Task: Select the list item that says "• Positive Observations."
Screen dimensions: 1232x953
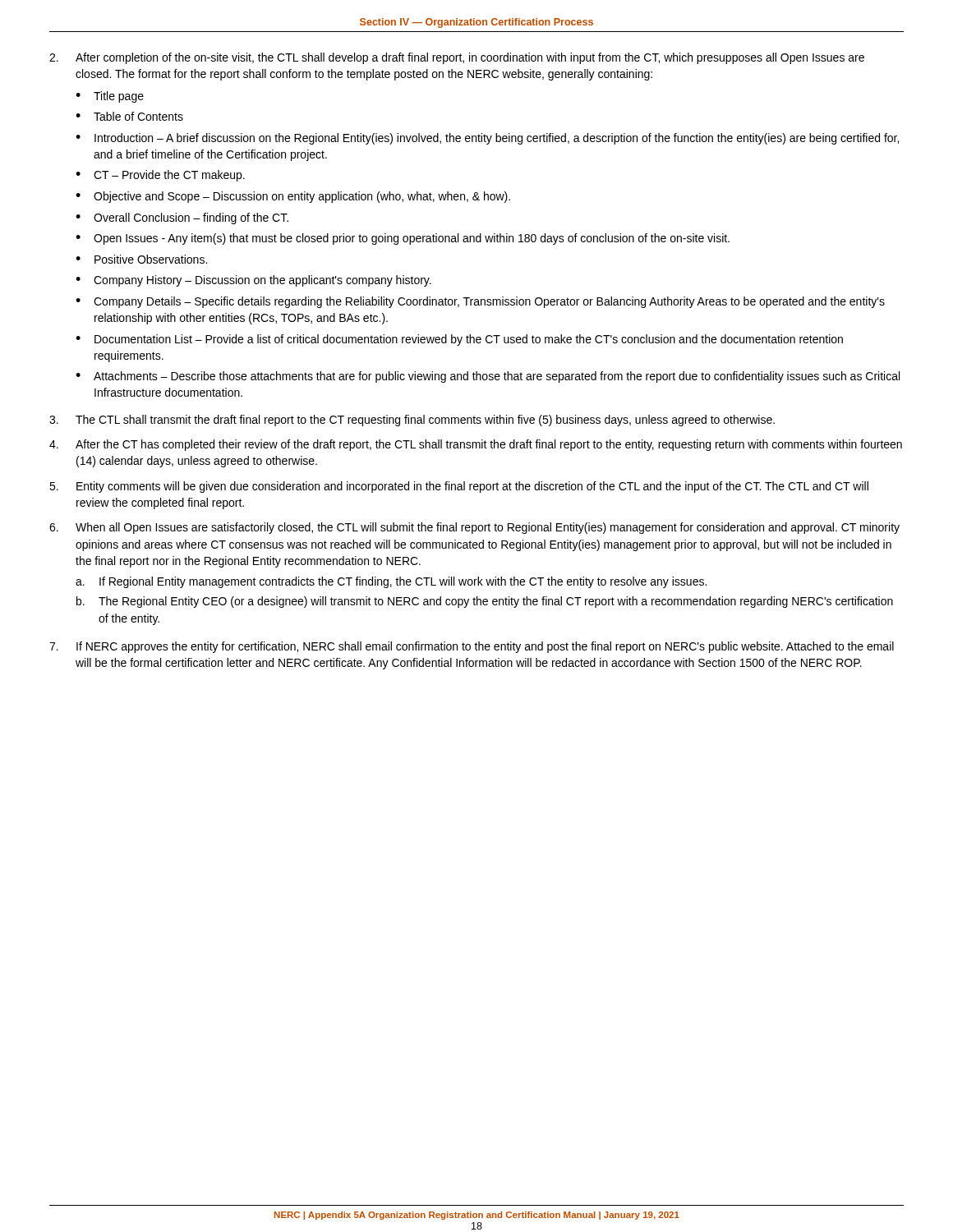Action: coord(142,260)
